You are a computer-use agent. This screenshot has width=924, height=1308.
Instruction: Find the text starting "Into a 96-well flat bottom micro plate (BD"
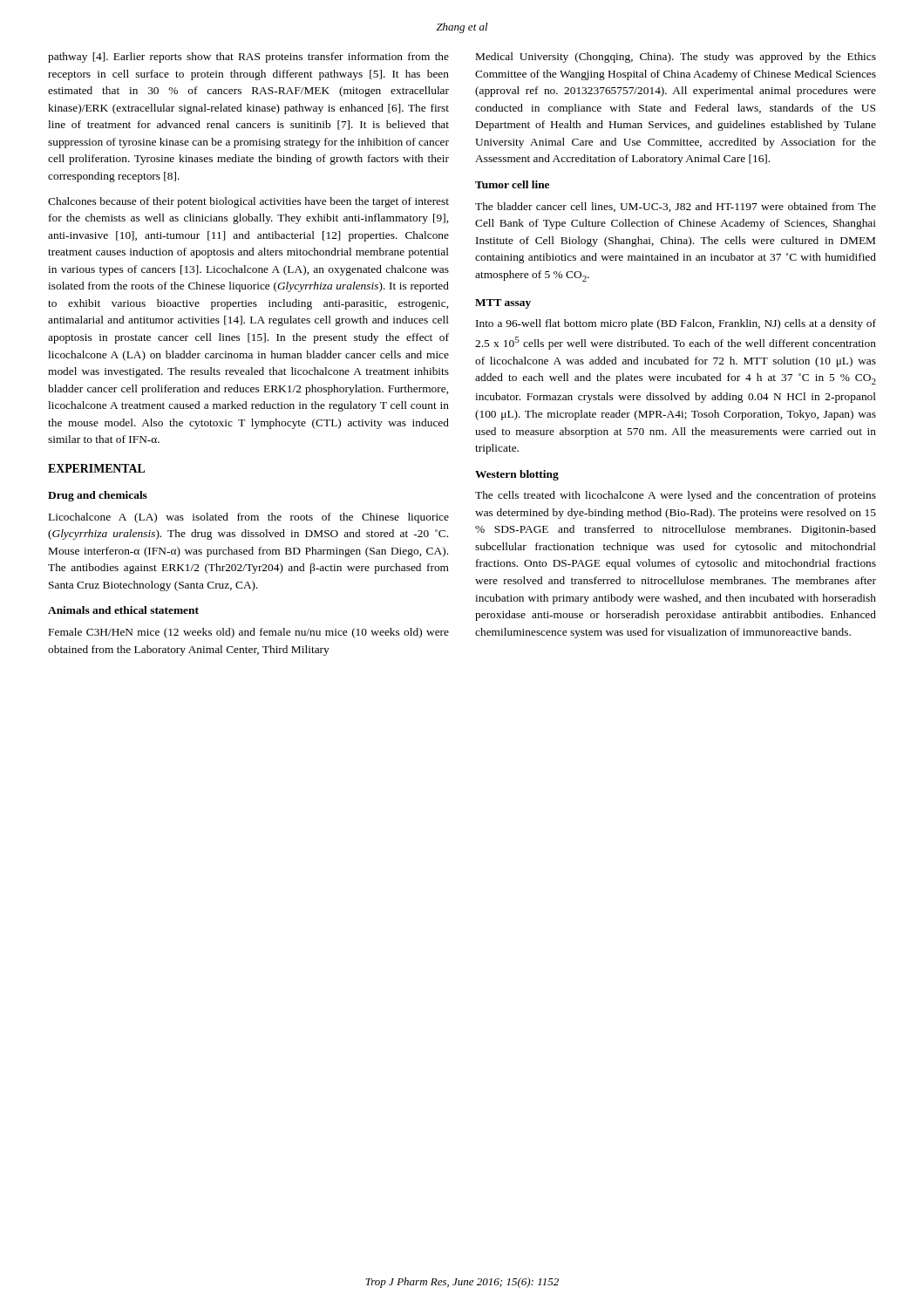point(676,386)
